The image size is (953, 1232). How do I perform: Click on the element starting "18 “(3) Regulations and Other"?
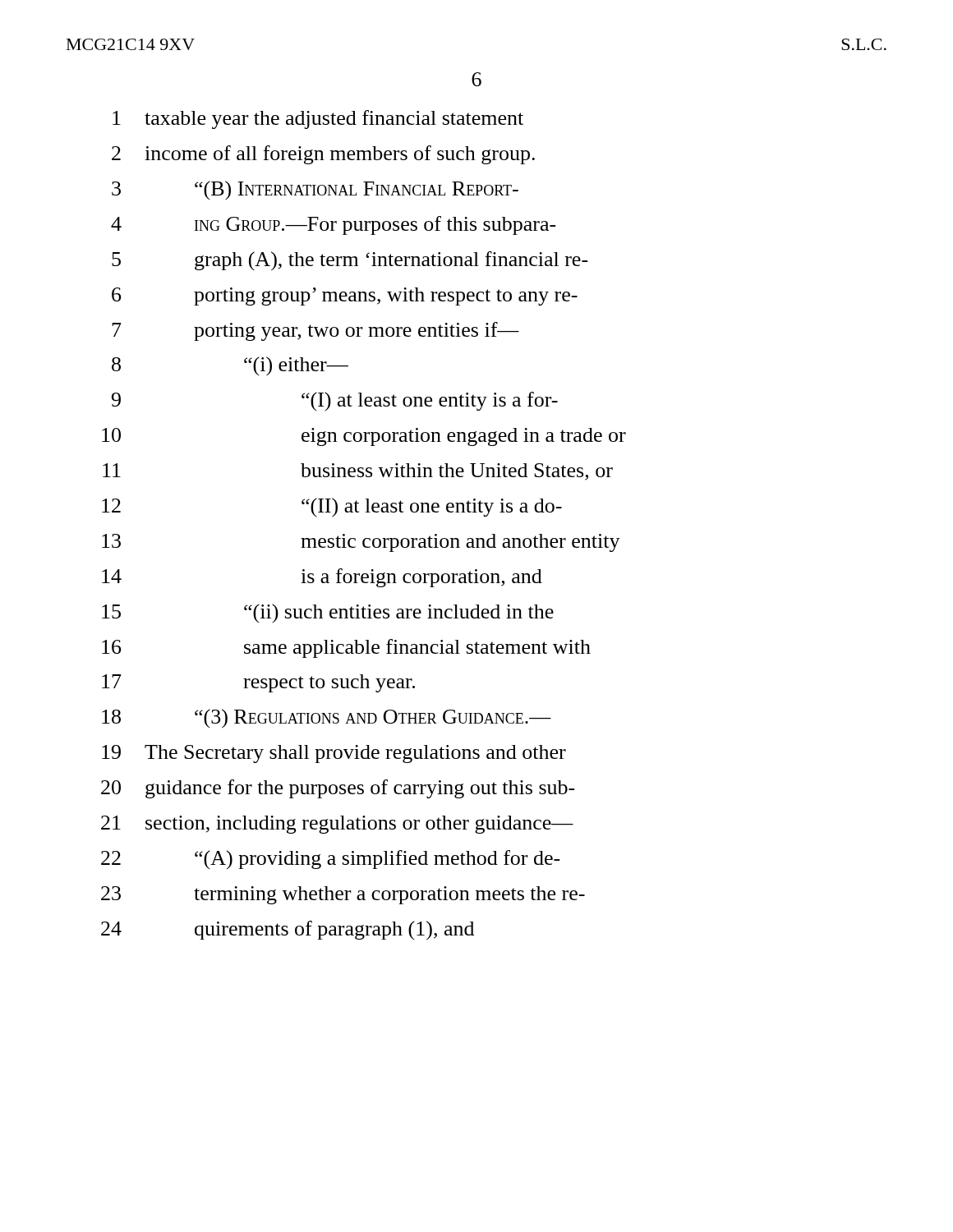476,718
